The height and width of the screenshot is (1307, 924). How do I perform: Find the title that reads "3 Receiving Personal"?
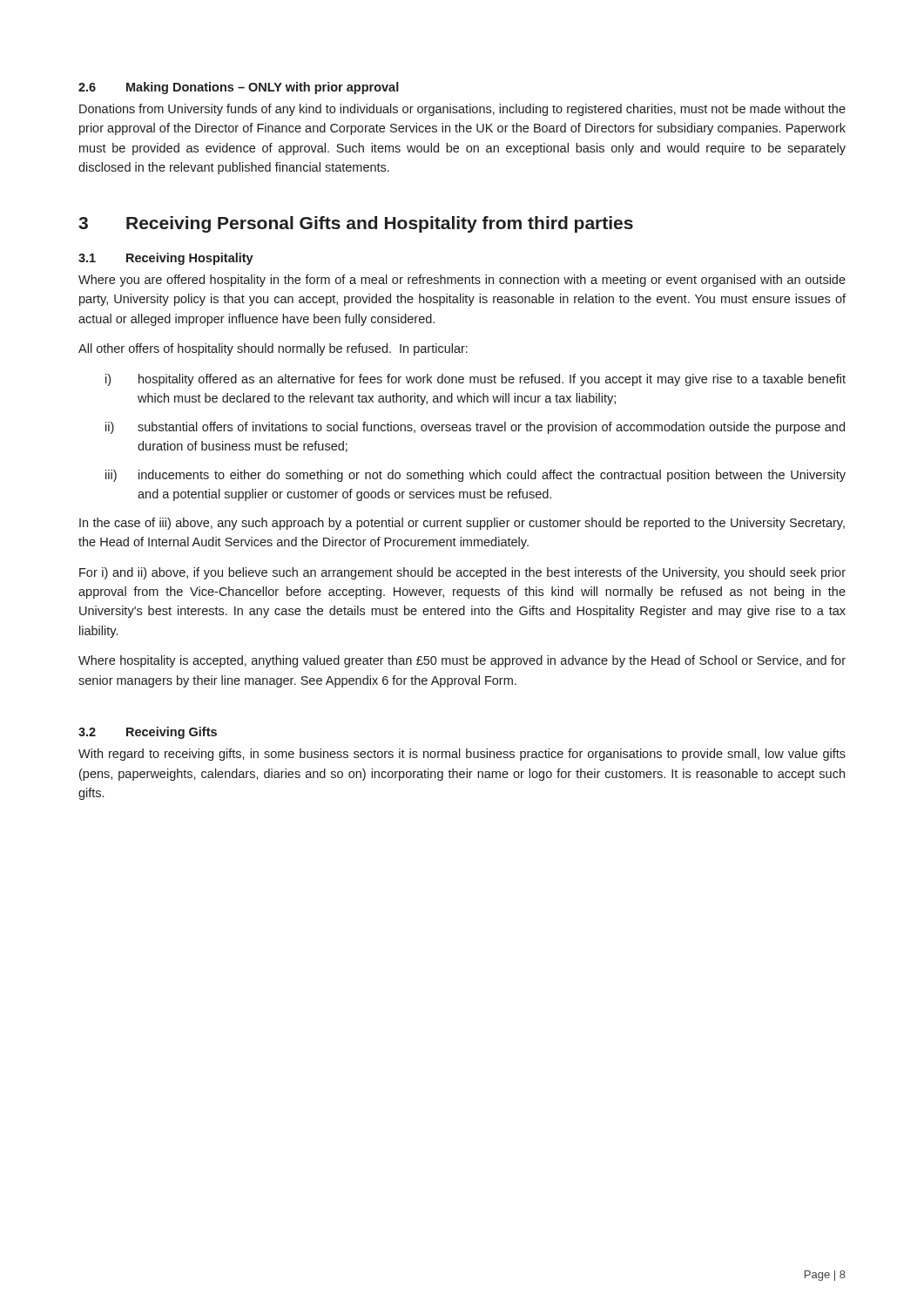tap(356, 223)
